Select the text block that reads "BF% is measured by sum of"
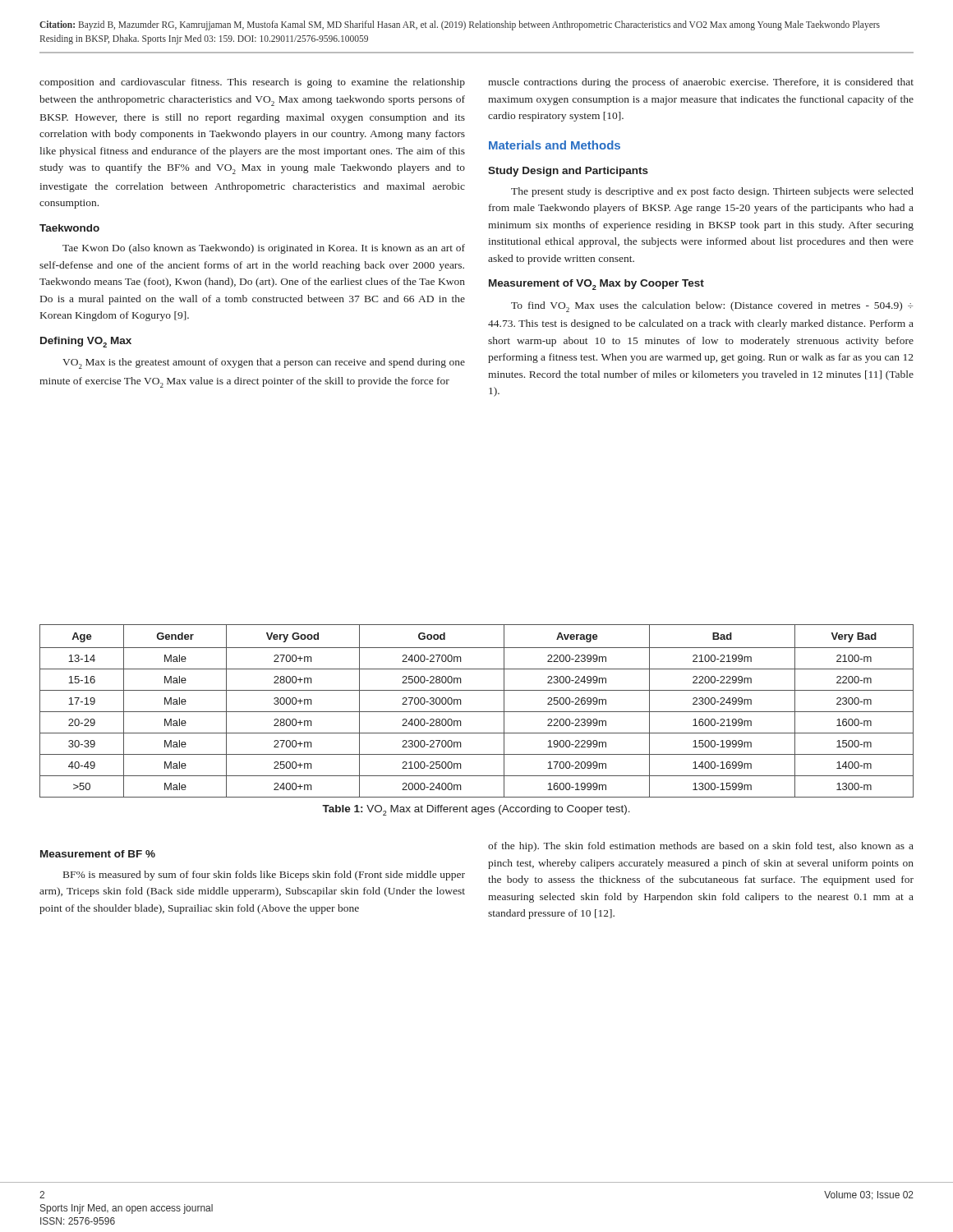Image resolution: width=953 pixels, height=1232 pixels. 252,891
